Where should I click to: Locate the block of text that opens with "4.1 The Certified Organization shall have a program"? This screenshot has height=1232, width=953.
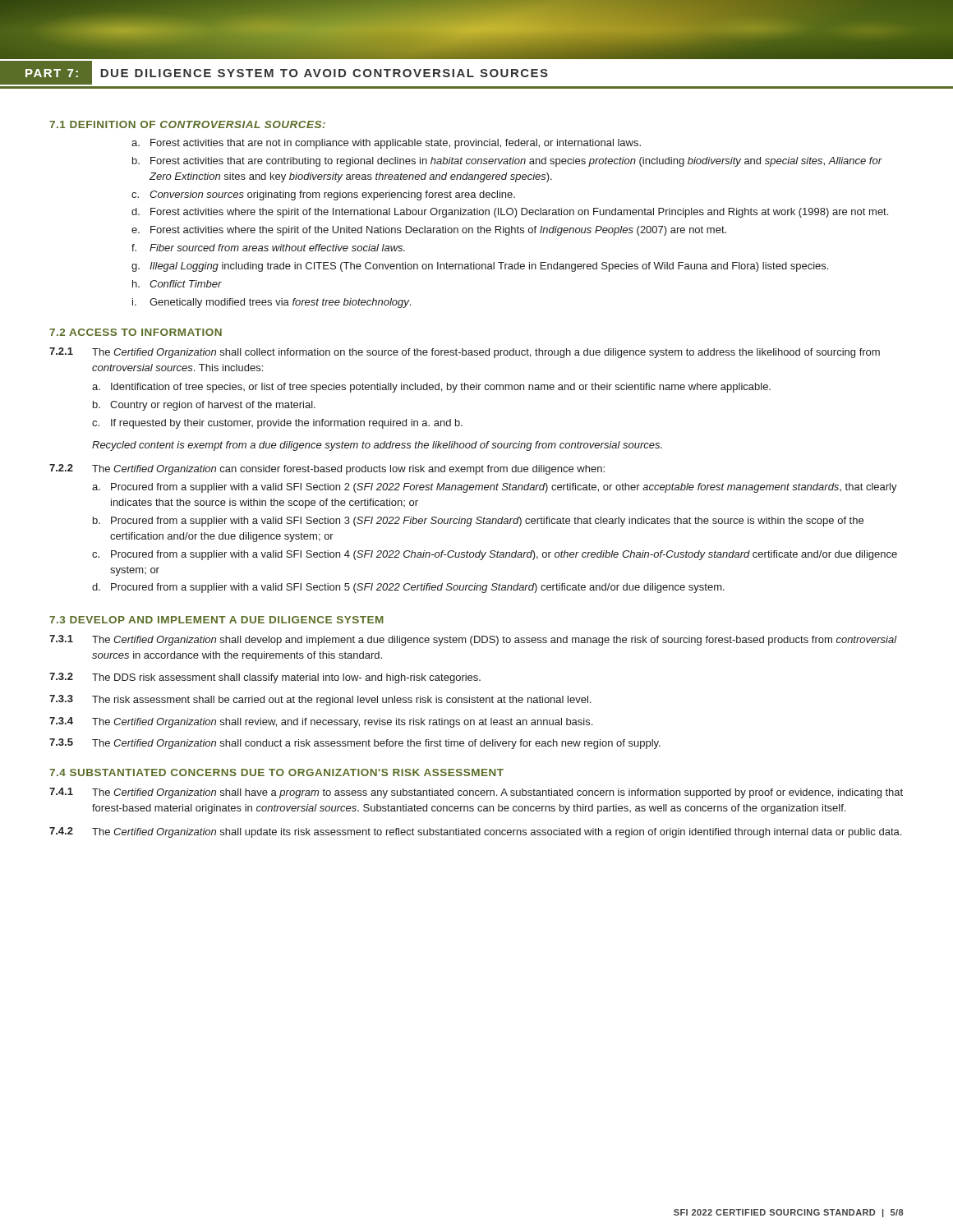click(x=476, y=801)
